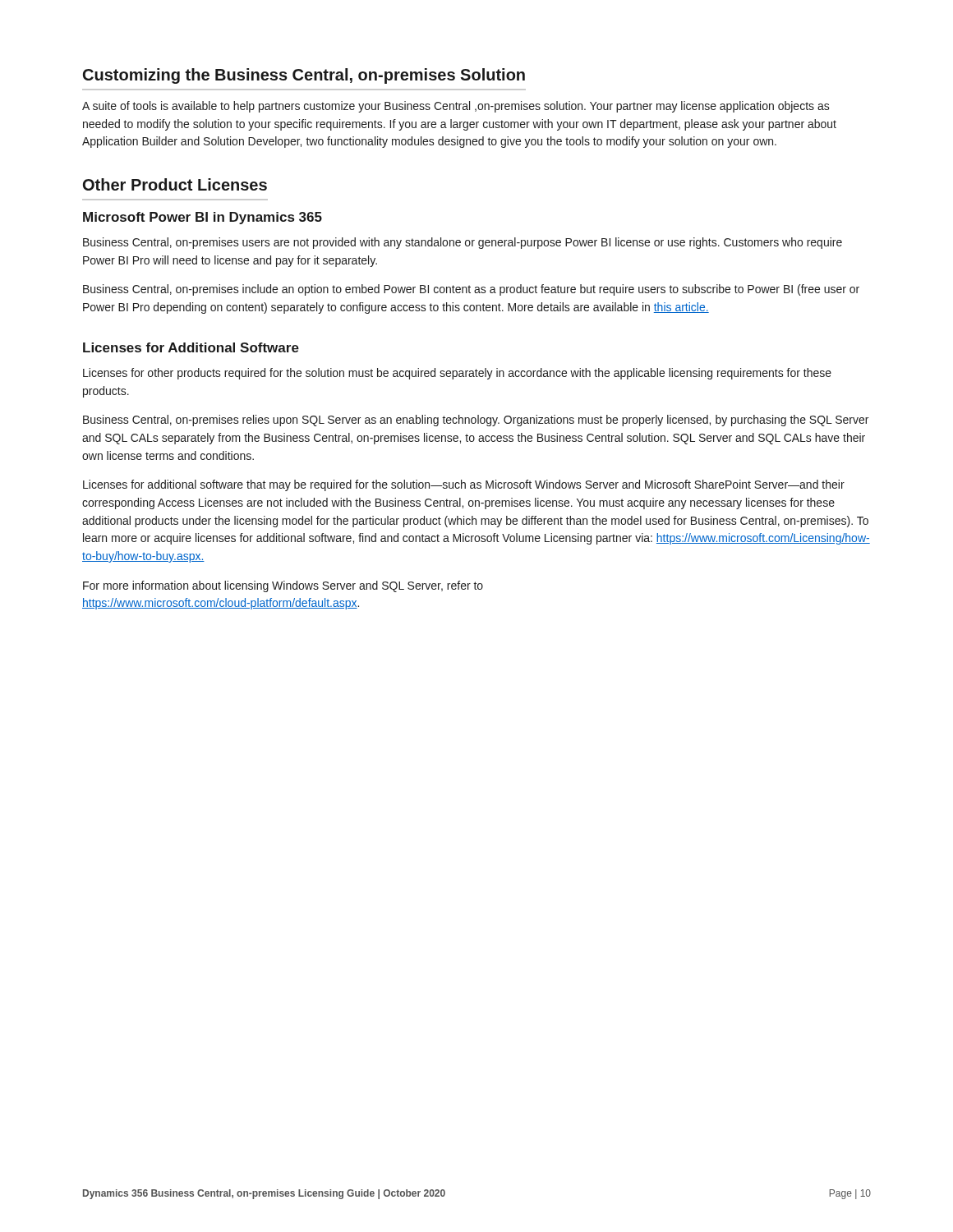This screenshot has width=953, height=1232.
Task: Find the text starting "For more information about licensing Windows Server and"
Action: pyautogui.click(x=283, y=594)
